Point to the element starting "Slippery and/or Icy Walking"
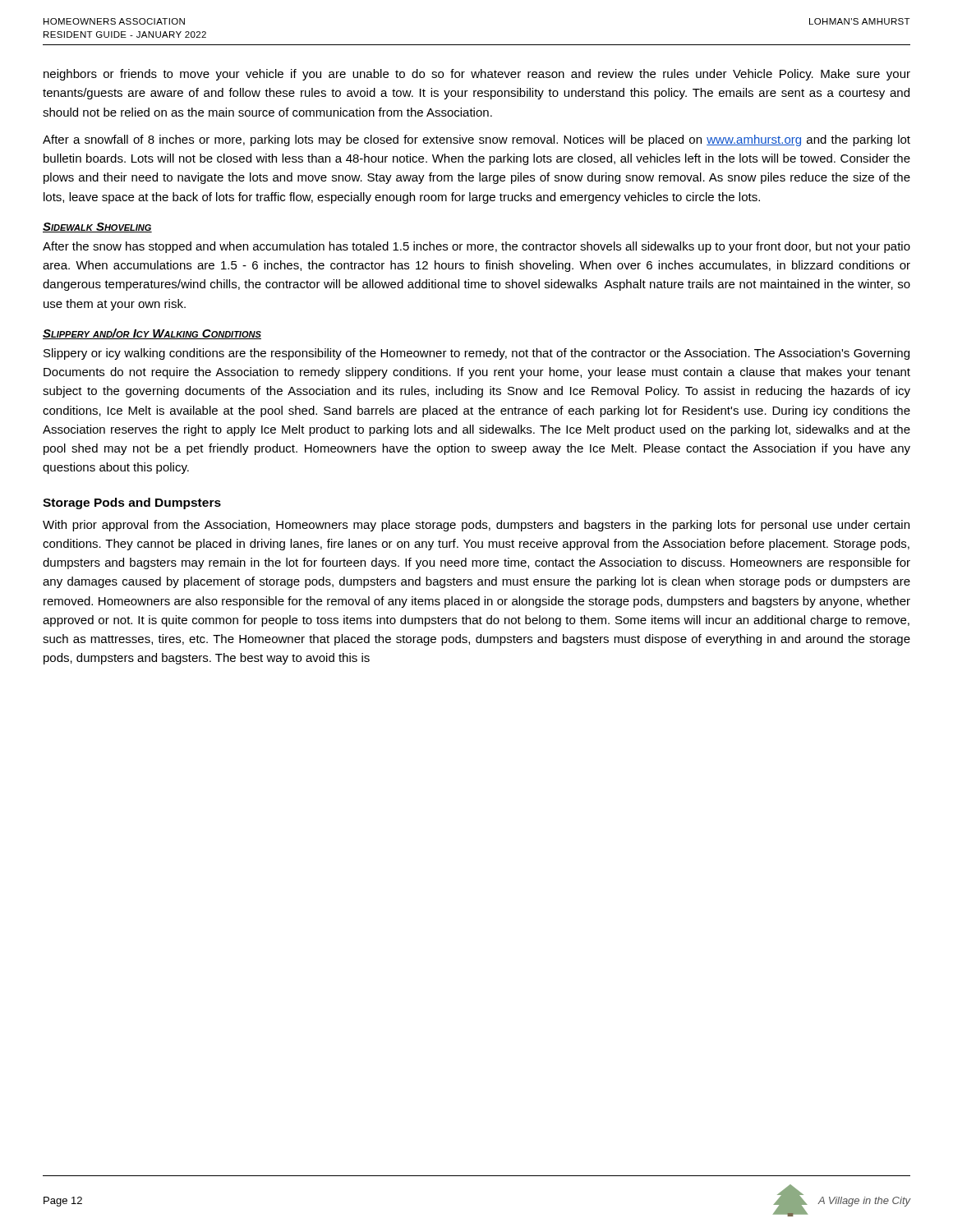The width and height of the screenshot is (953, 1232). pos(152,333)
